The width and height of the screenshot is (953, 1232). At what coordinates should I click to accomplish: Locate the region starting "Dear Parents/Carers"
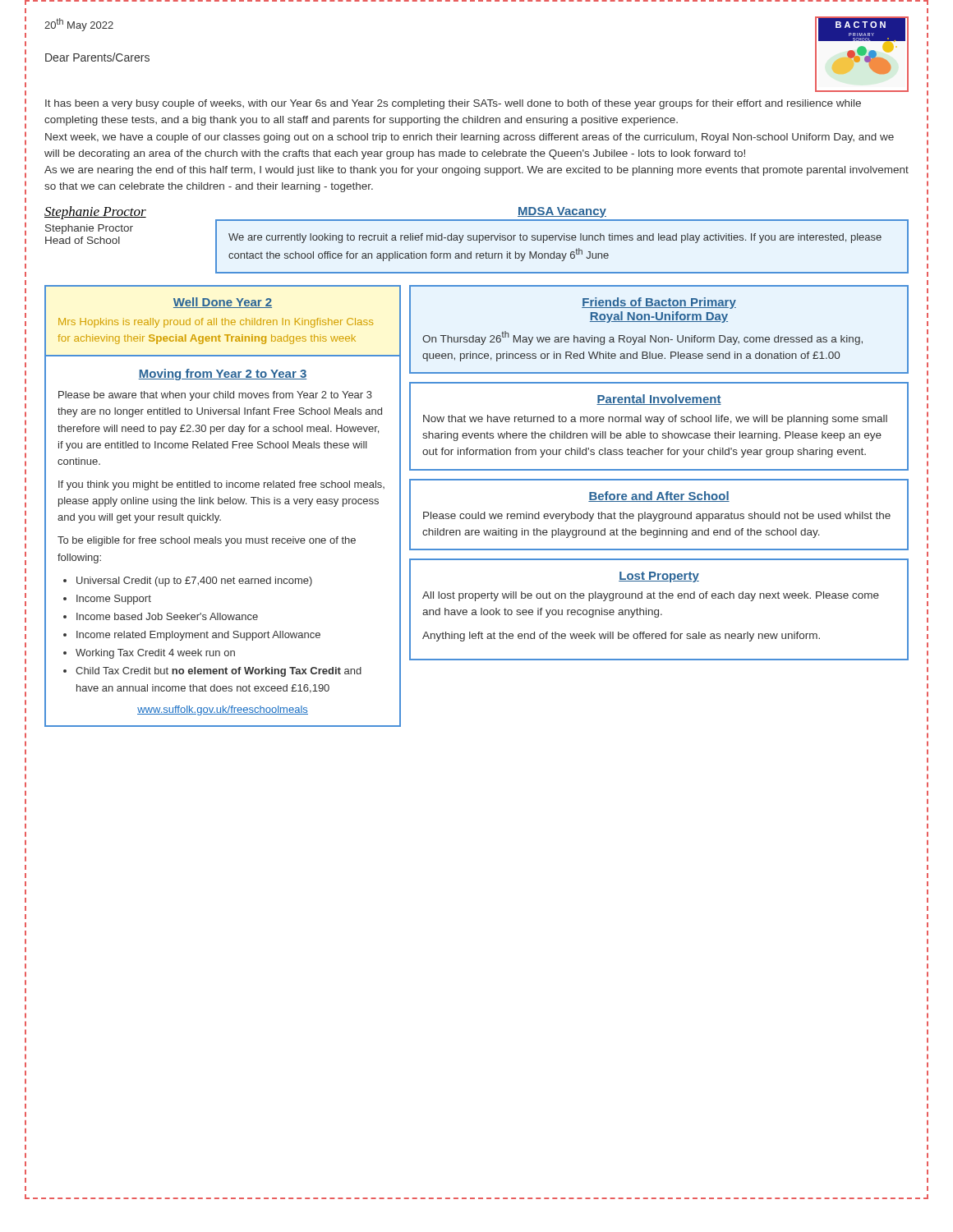(x=97, y=58)
